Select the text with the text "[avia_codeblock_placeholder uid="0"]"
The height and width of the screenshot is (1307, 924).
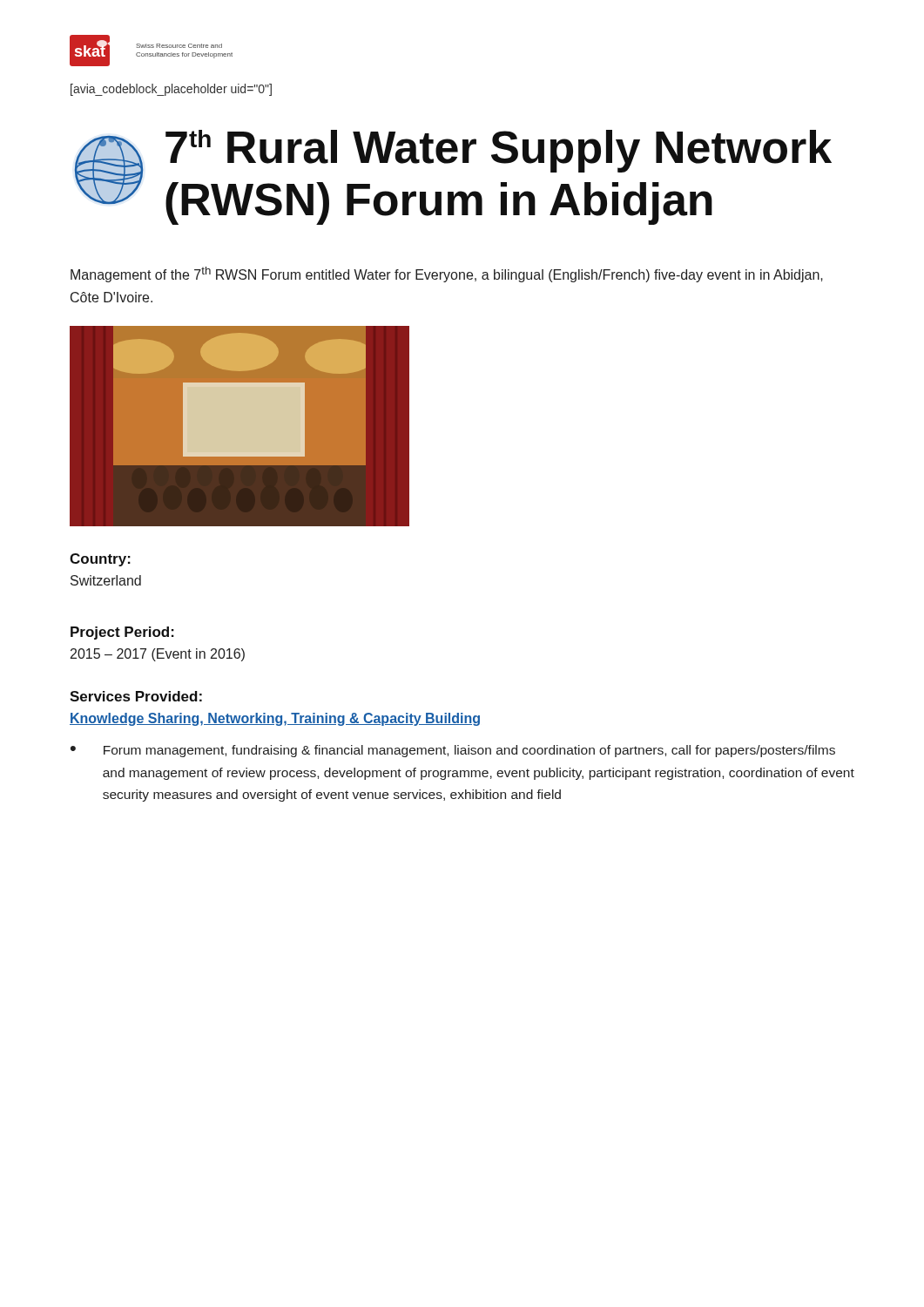[171, 89]
